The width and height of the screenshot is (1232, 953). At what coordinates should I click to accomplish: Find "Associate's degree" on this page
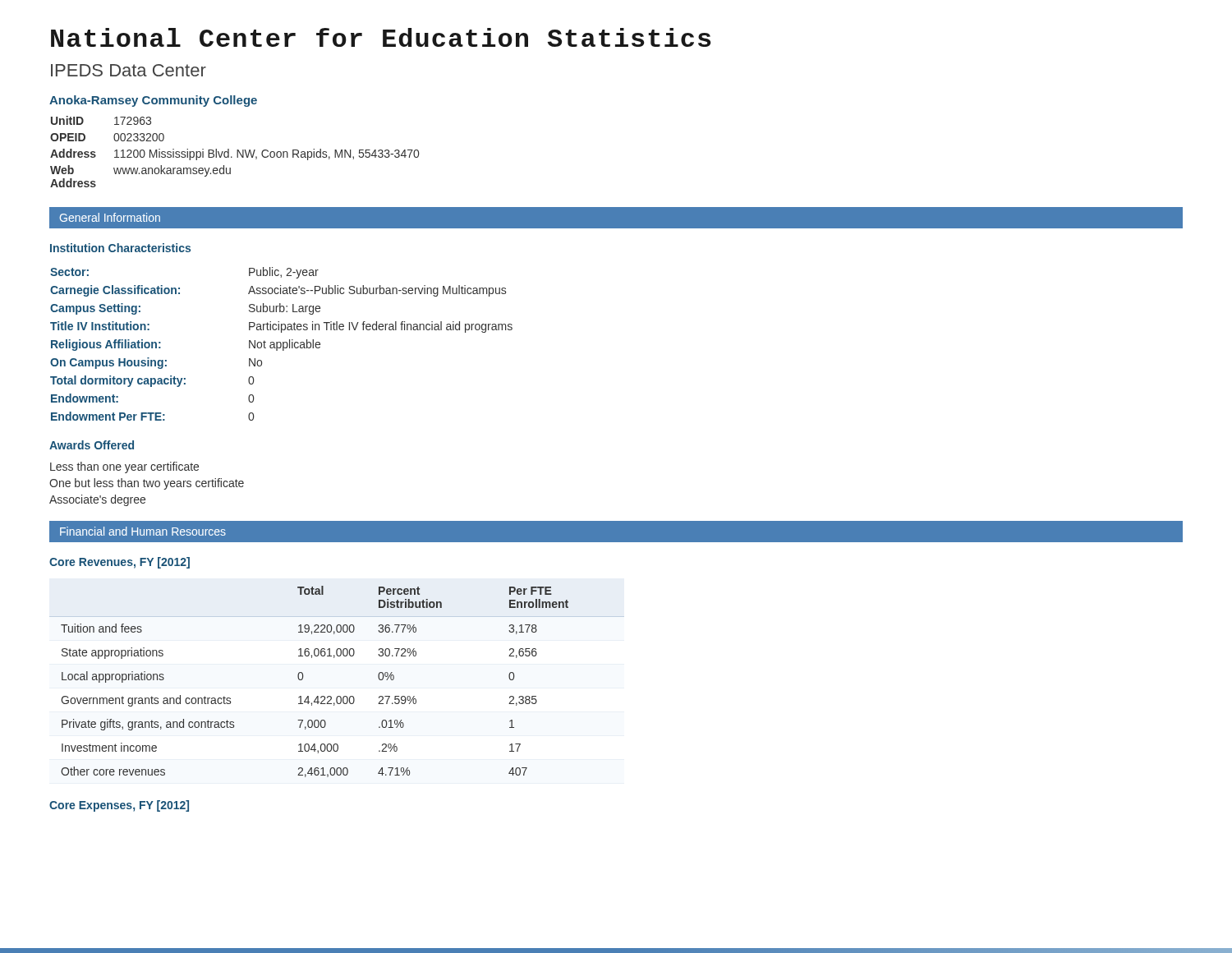[98, 499]
